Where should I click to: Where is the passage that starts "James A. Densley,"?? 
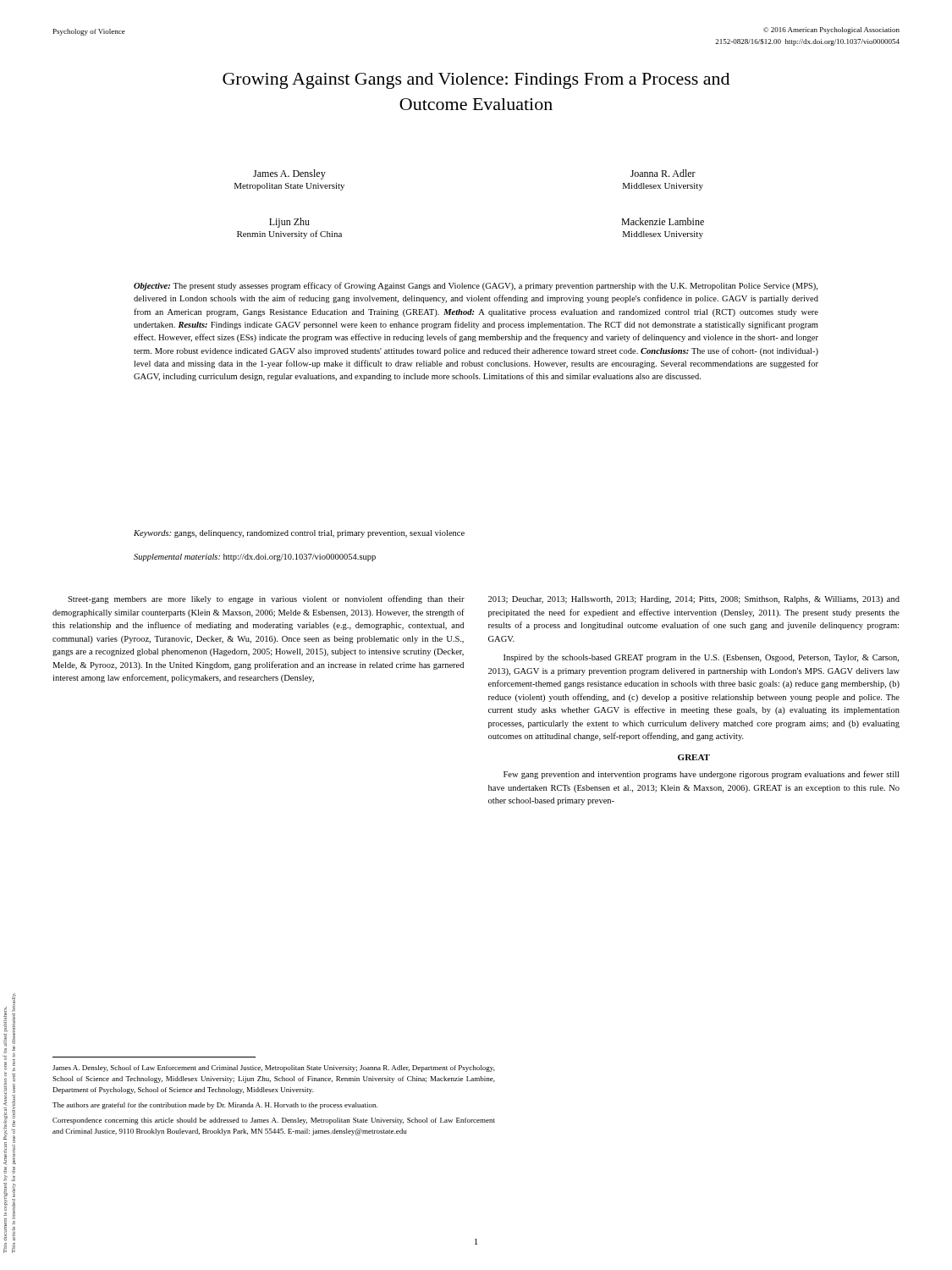click(x=274, y=1100)
